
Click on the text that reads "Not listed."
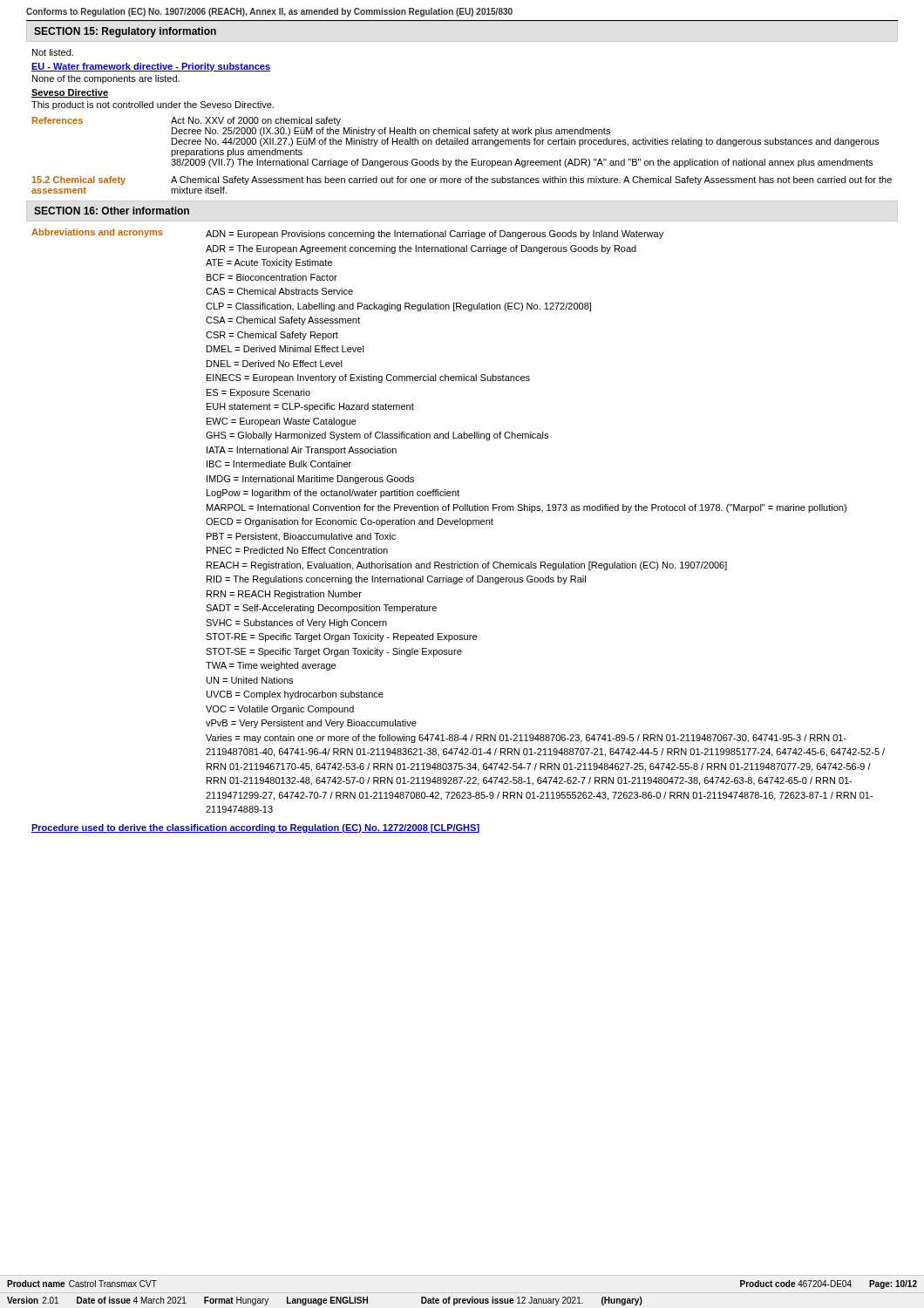53,52
